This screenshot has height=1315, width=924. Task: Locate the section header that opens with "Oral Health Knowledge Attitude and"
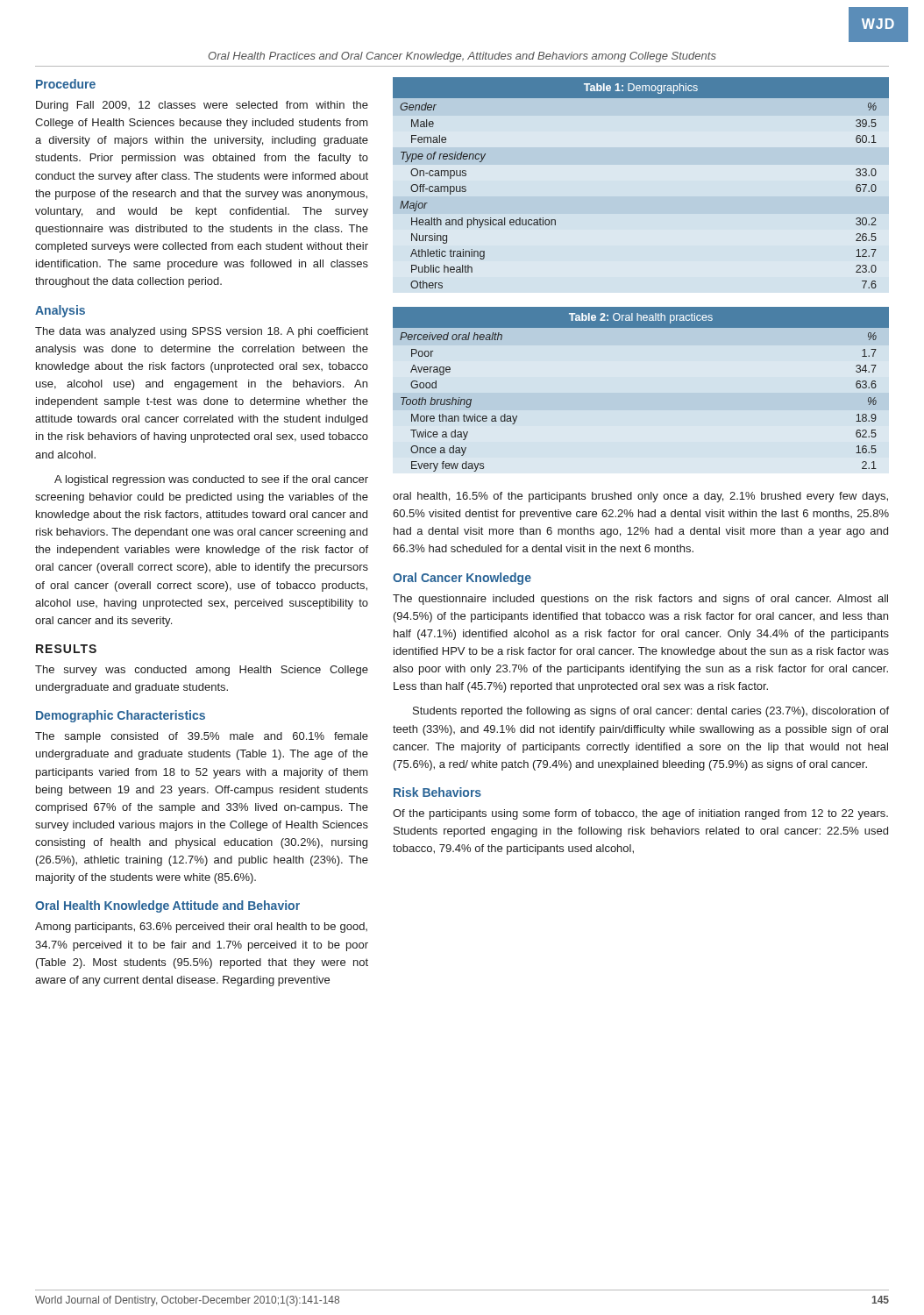(x=168, y=906)
